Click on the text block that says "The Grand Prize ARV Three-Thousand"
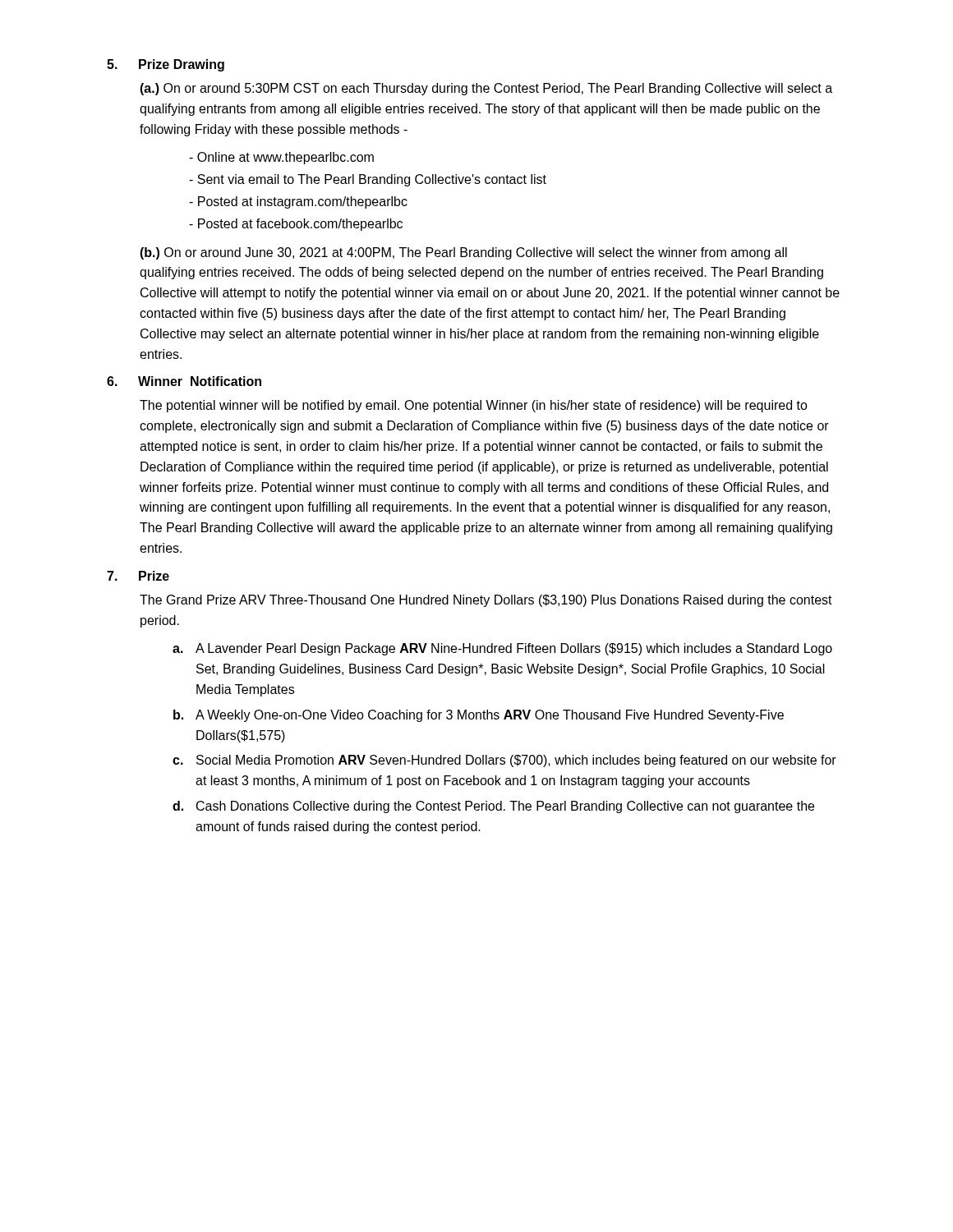Screen dimensions: 1232x953 pos(486,610)
